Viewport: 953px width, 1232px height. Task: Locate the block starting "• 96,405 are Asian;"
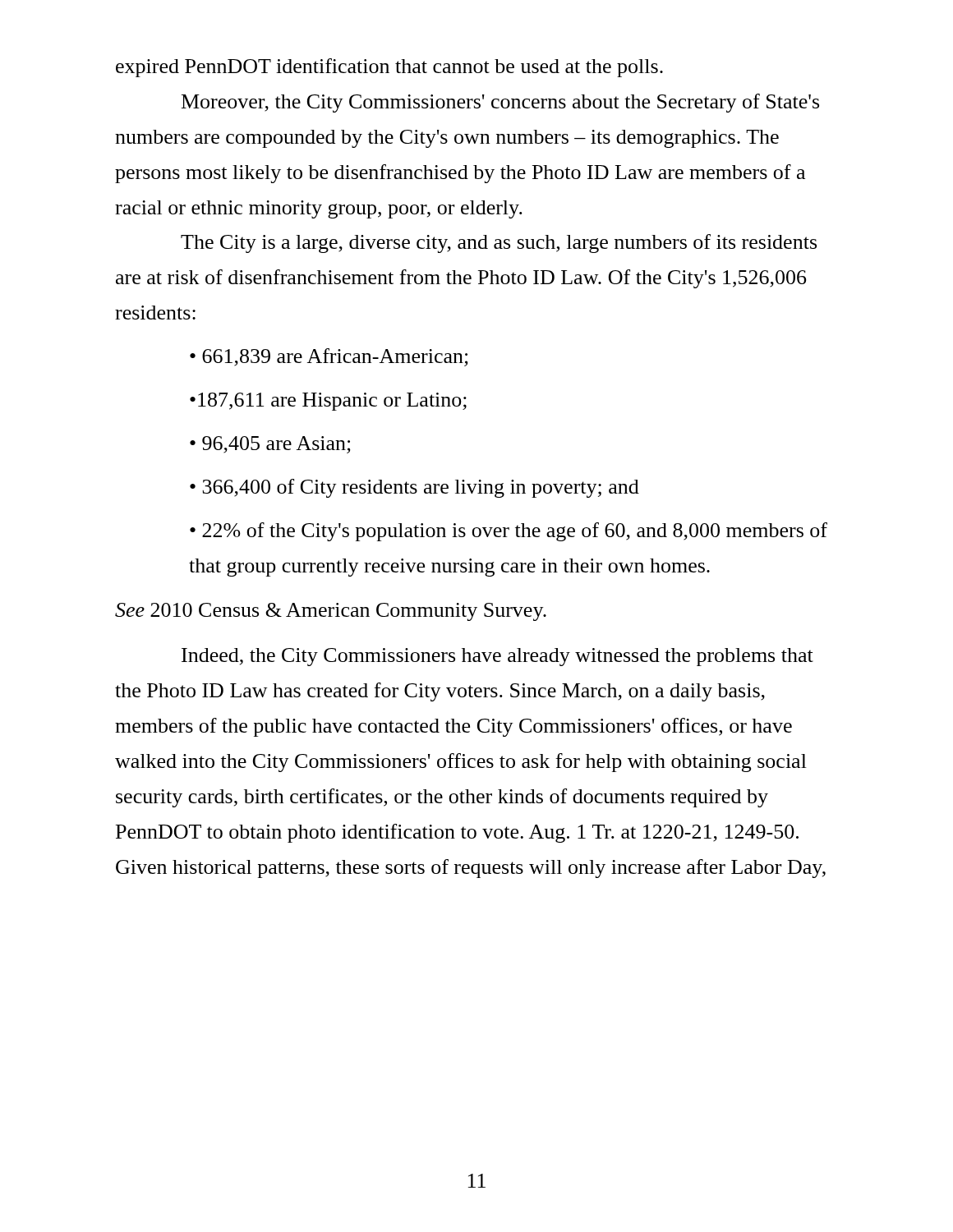click(270, 445)
